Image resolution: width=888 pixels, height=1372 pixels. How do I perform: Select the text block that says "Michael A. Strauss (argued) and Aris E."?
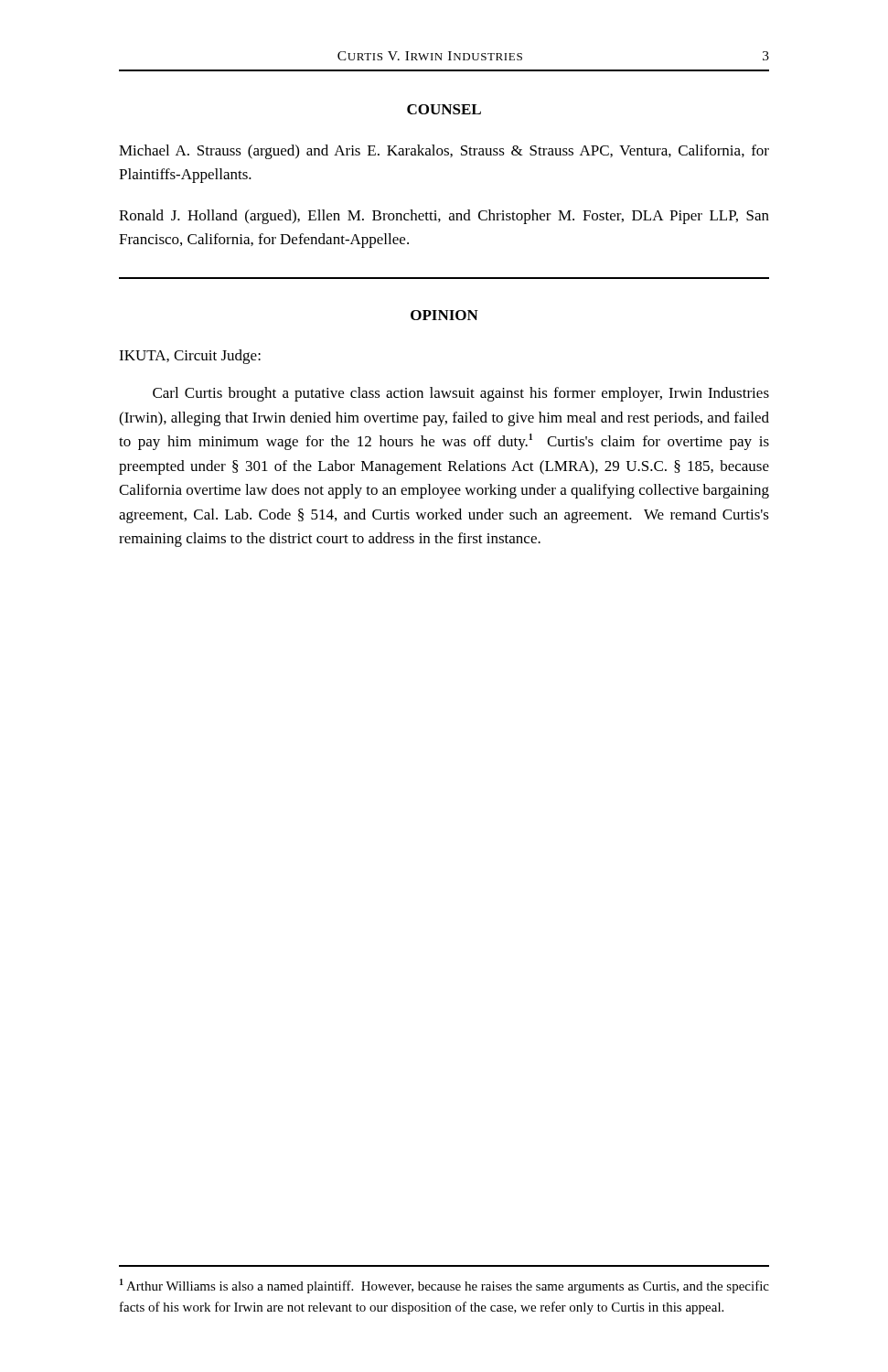[x=444, y=152]
